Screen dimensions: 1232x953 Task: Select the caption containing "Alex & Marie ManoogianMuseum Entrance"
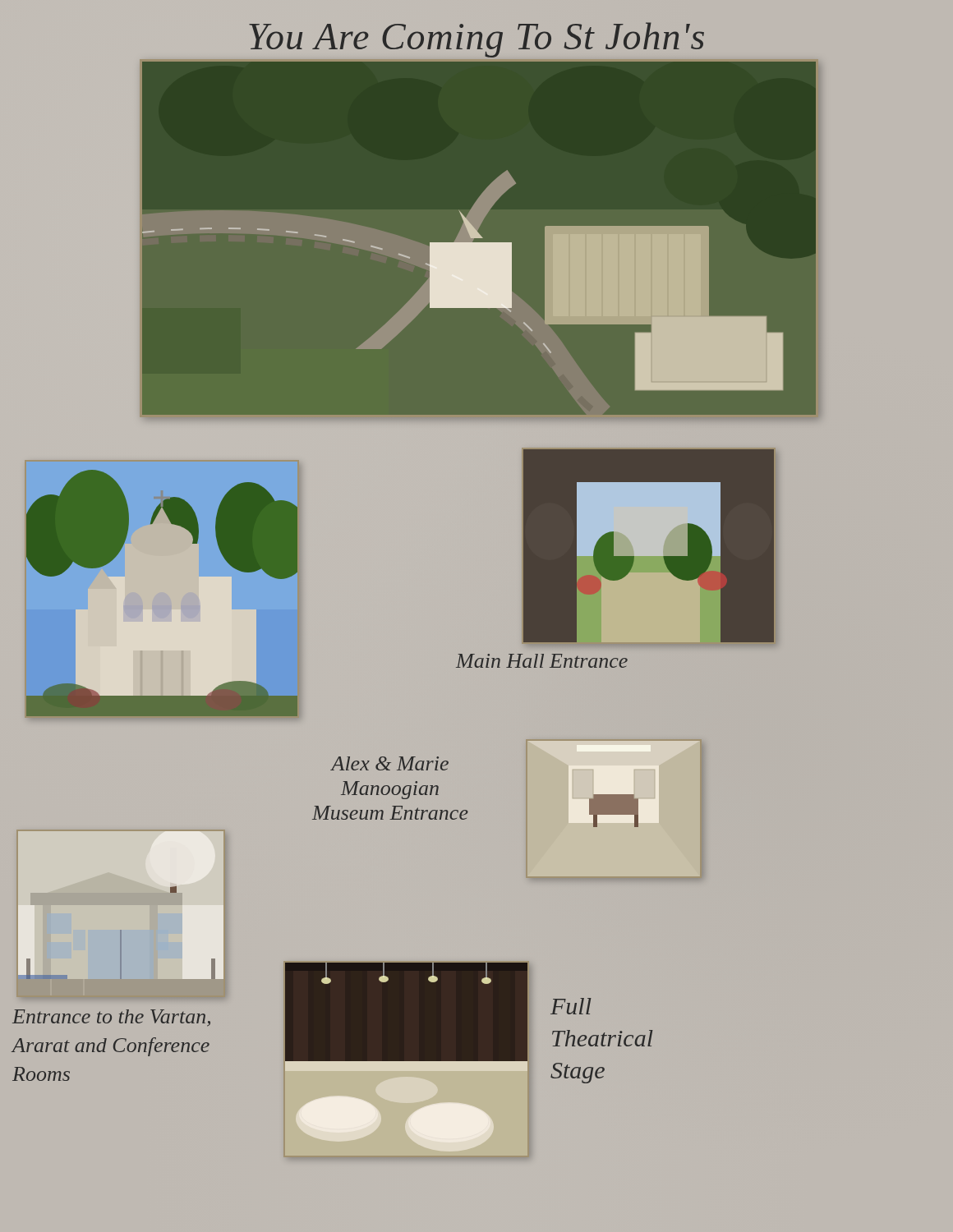390,788
